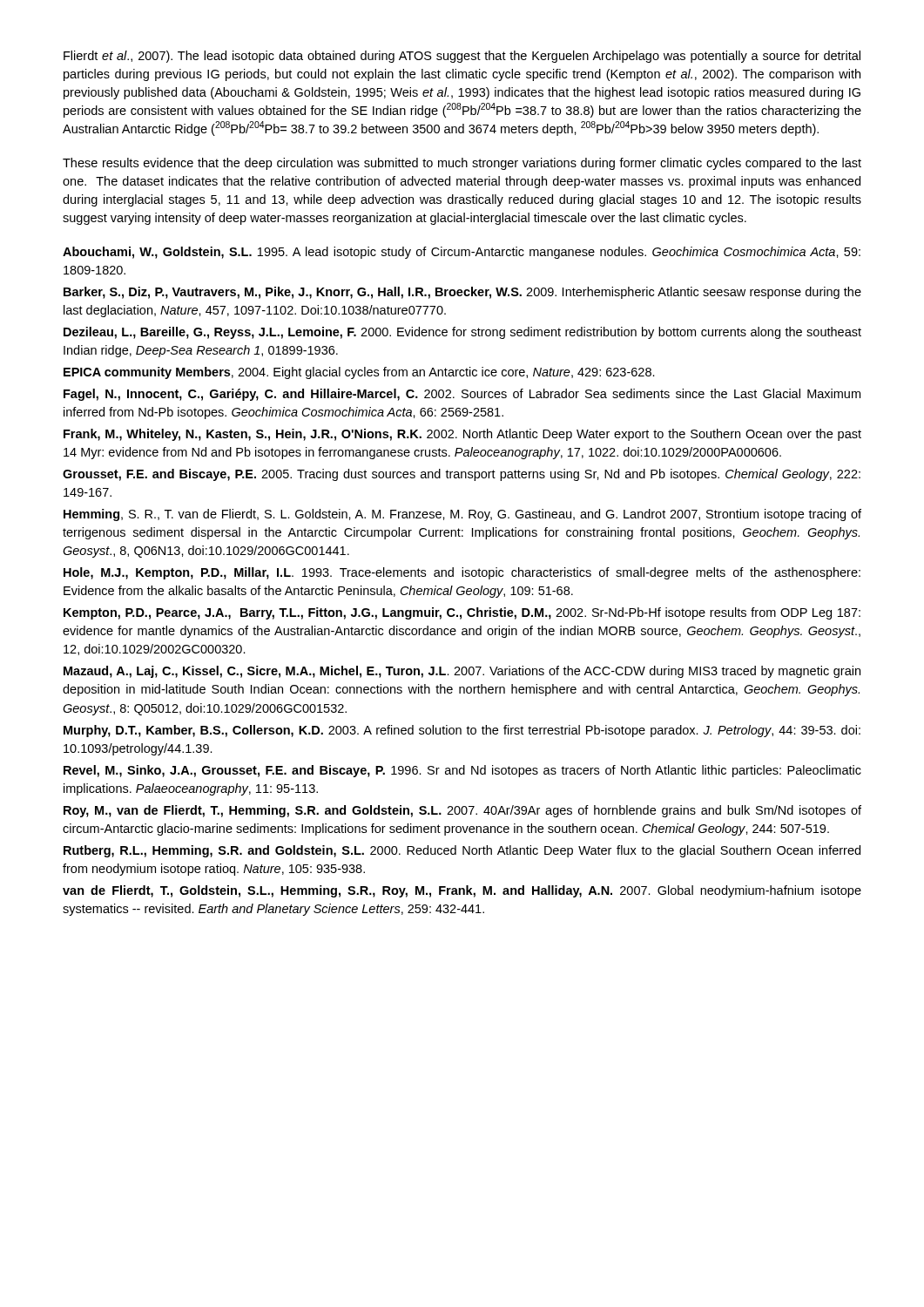Find the passage starting "Rutberg, R.L., Hemming, S.R. and Goldstein, S.L."
The image size is (924, 1307).
point(462,859)
